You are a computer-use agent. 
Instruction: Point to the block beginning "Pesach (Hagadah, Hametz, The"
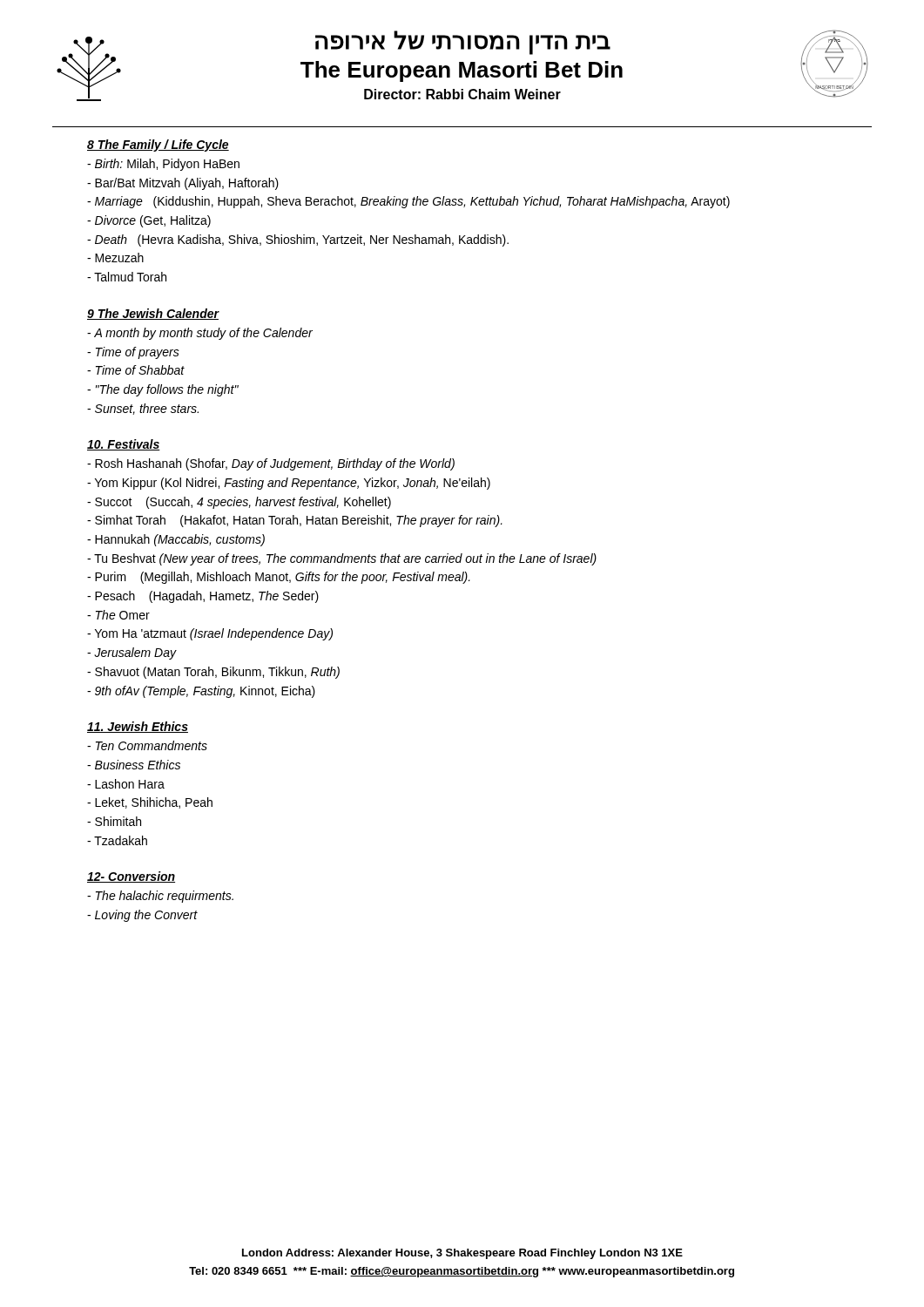coord(203,596)
